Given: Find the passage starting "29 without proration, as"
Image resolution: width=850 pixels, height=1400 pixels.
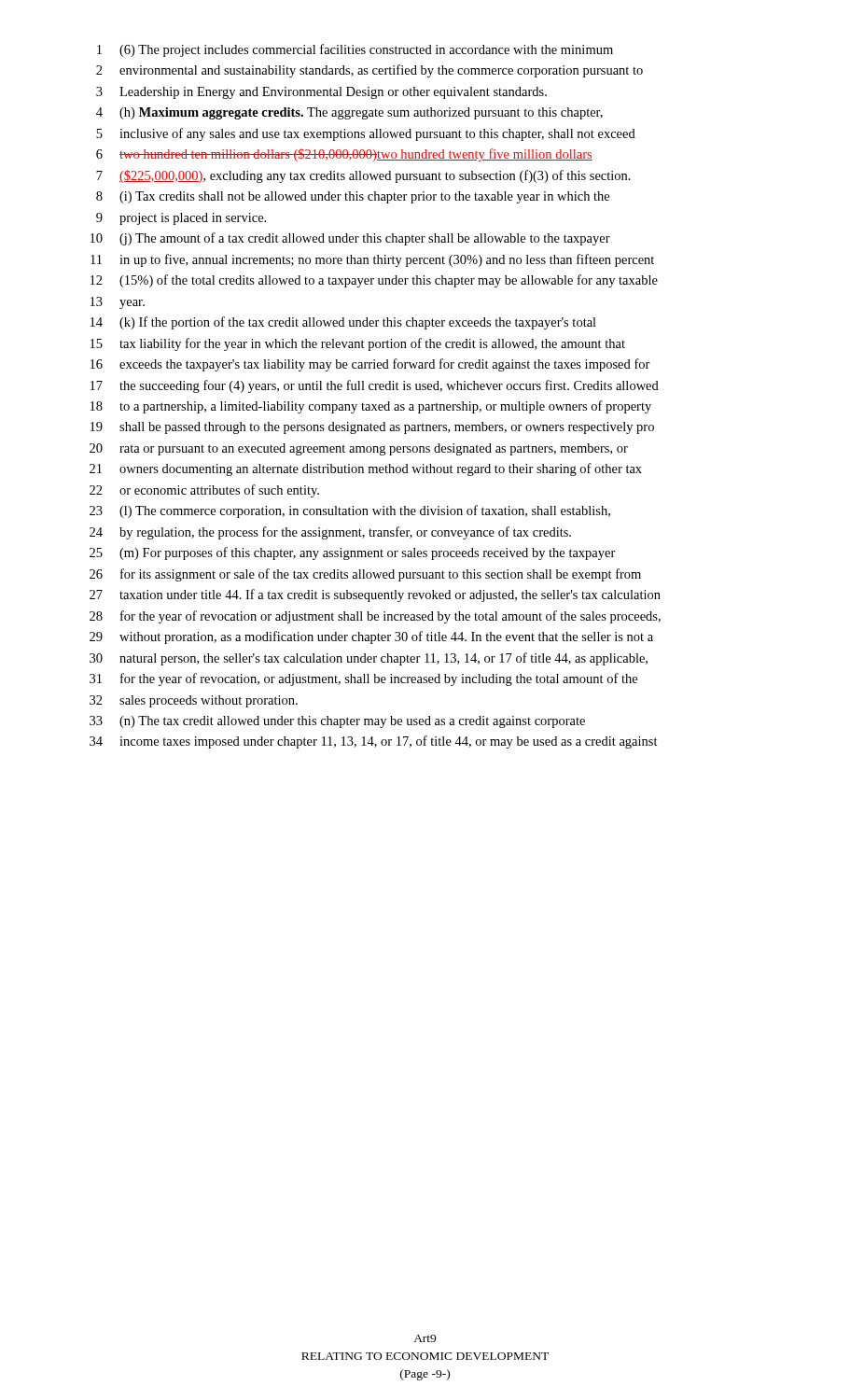Looking at the screenshot, I should 425,637.
